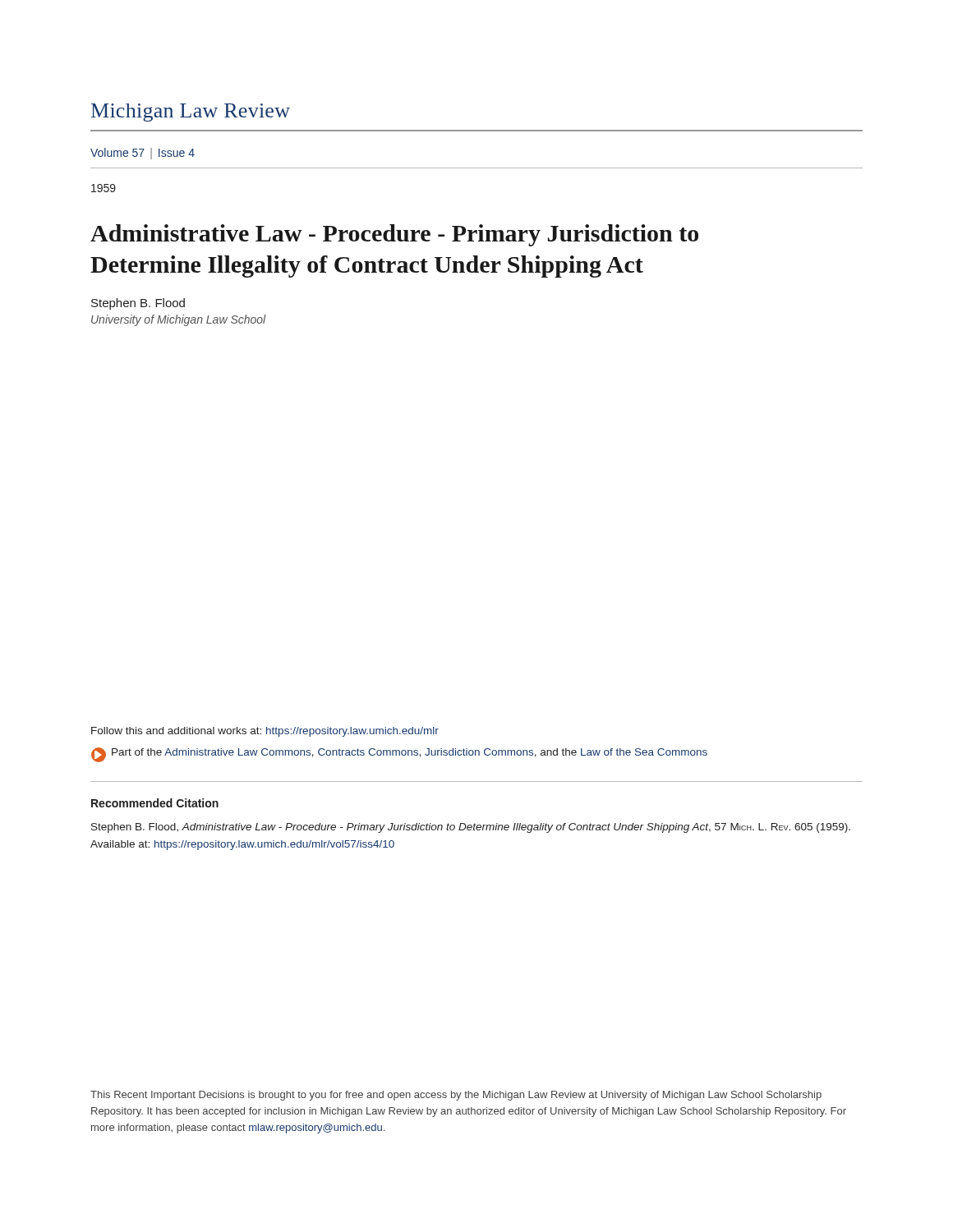This screenshot has width=953, height=1232.
Task: Navigate to the block starting "Stephen B. Flood,"
Action: click(476, 836)
